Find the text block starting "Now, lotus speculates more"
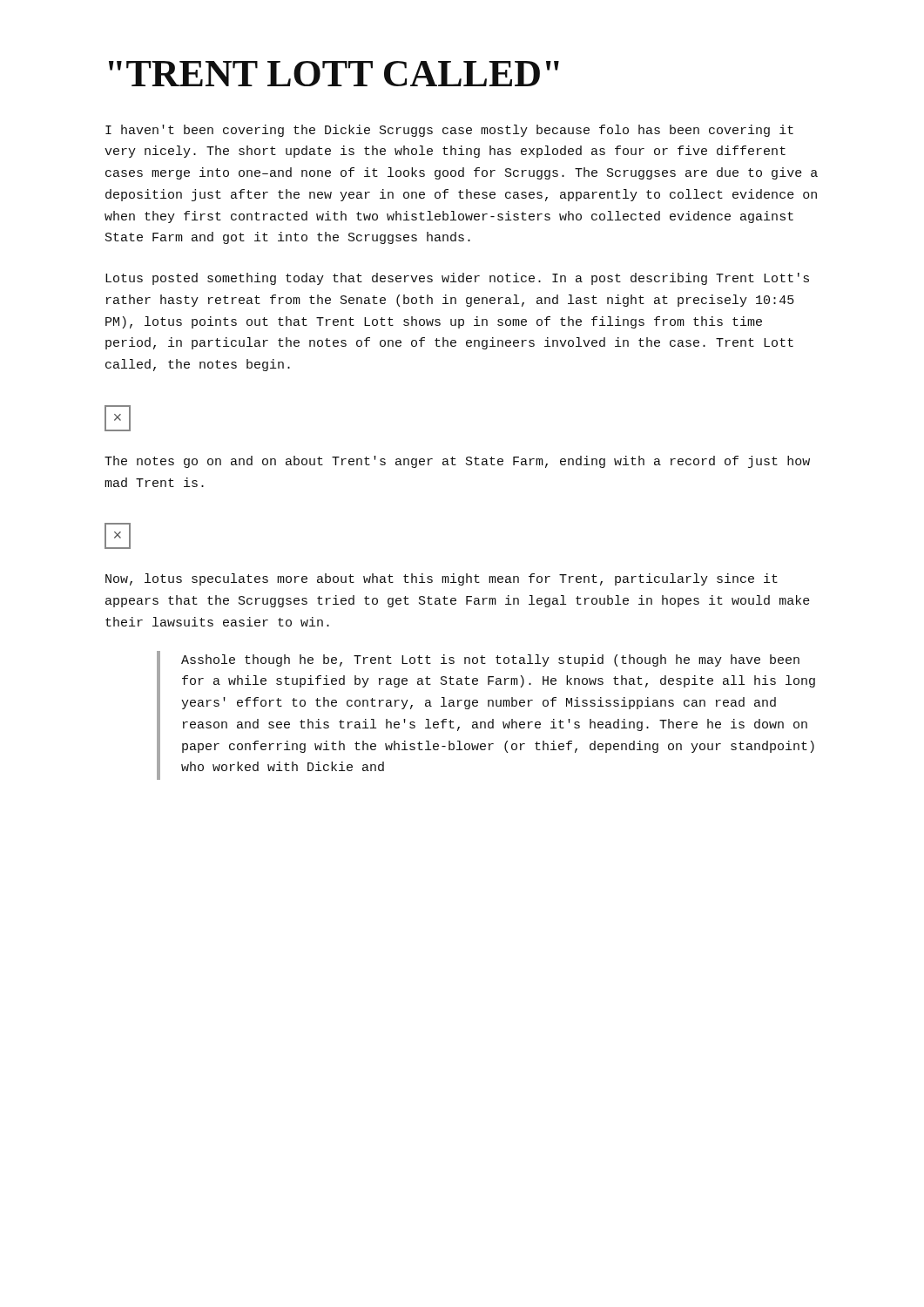 457,602
